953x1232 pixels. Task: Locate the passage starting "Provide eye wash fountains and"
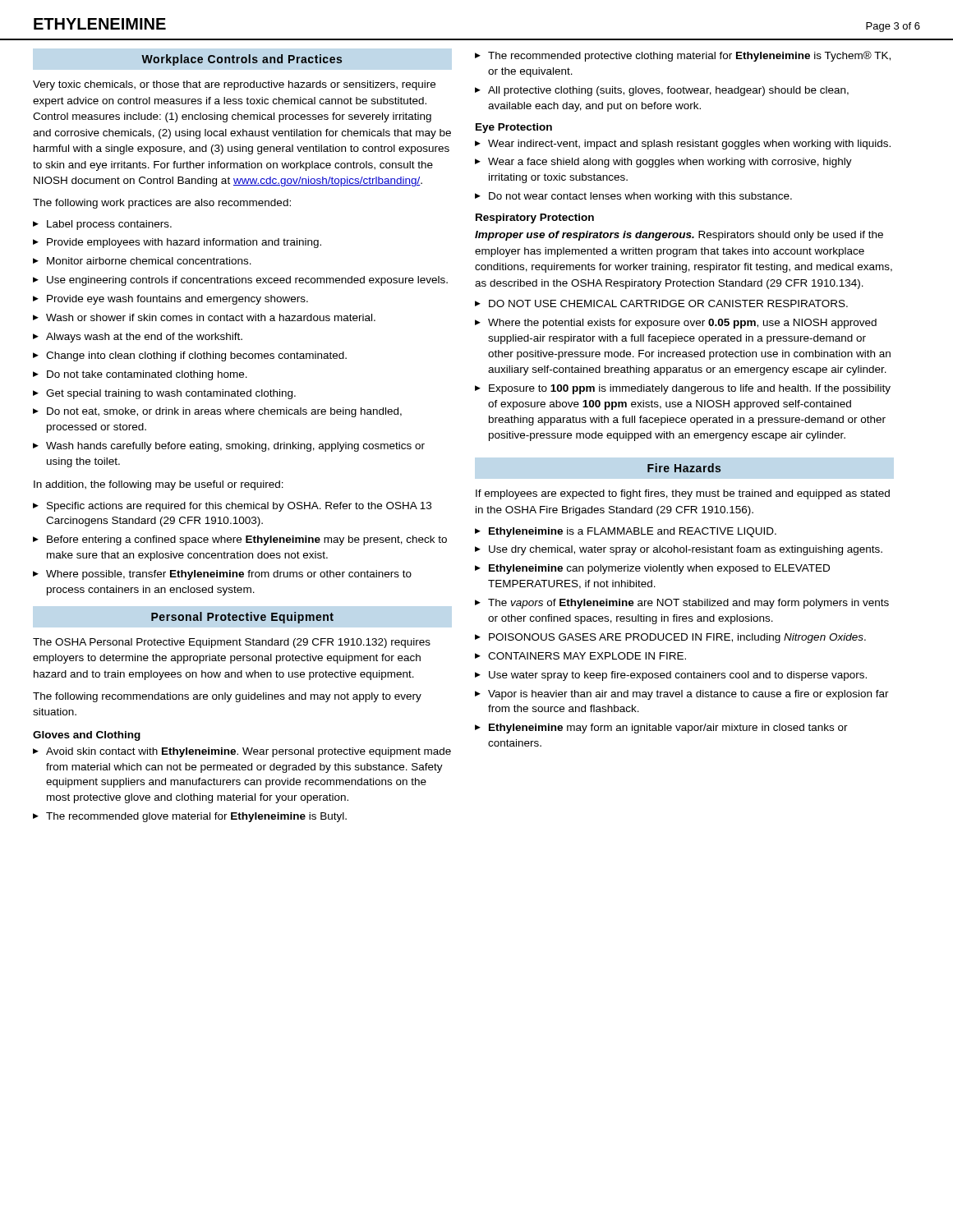[177, 299]
